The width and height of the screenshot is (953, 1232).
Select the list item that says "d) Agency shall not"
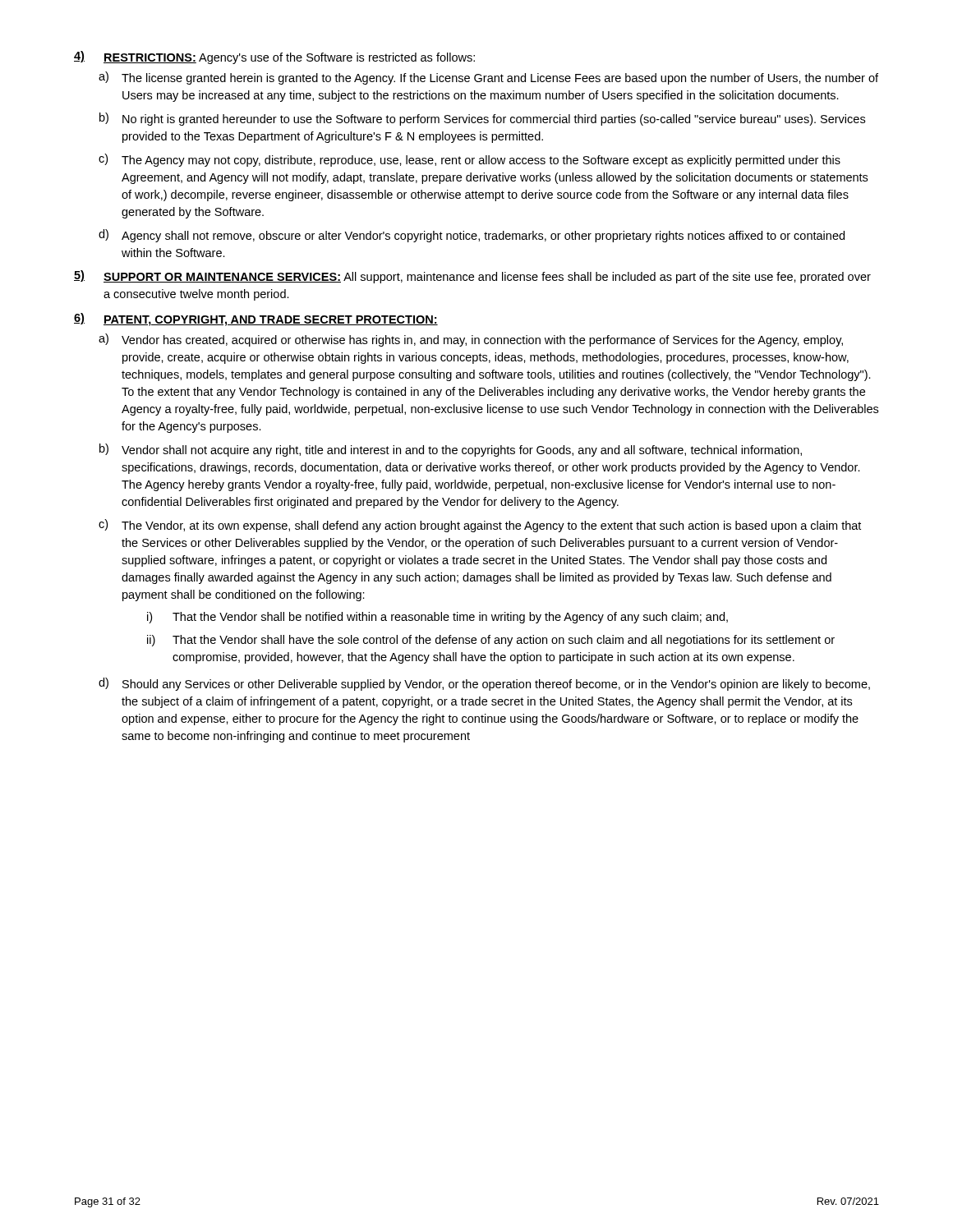(489, 245)
